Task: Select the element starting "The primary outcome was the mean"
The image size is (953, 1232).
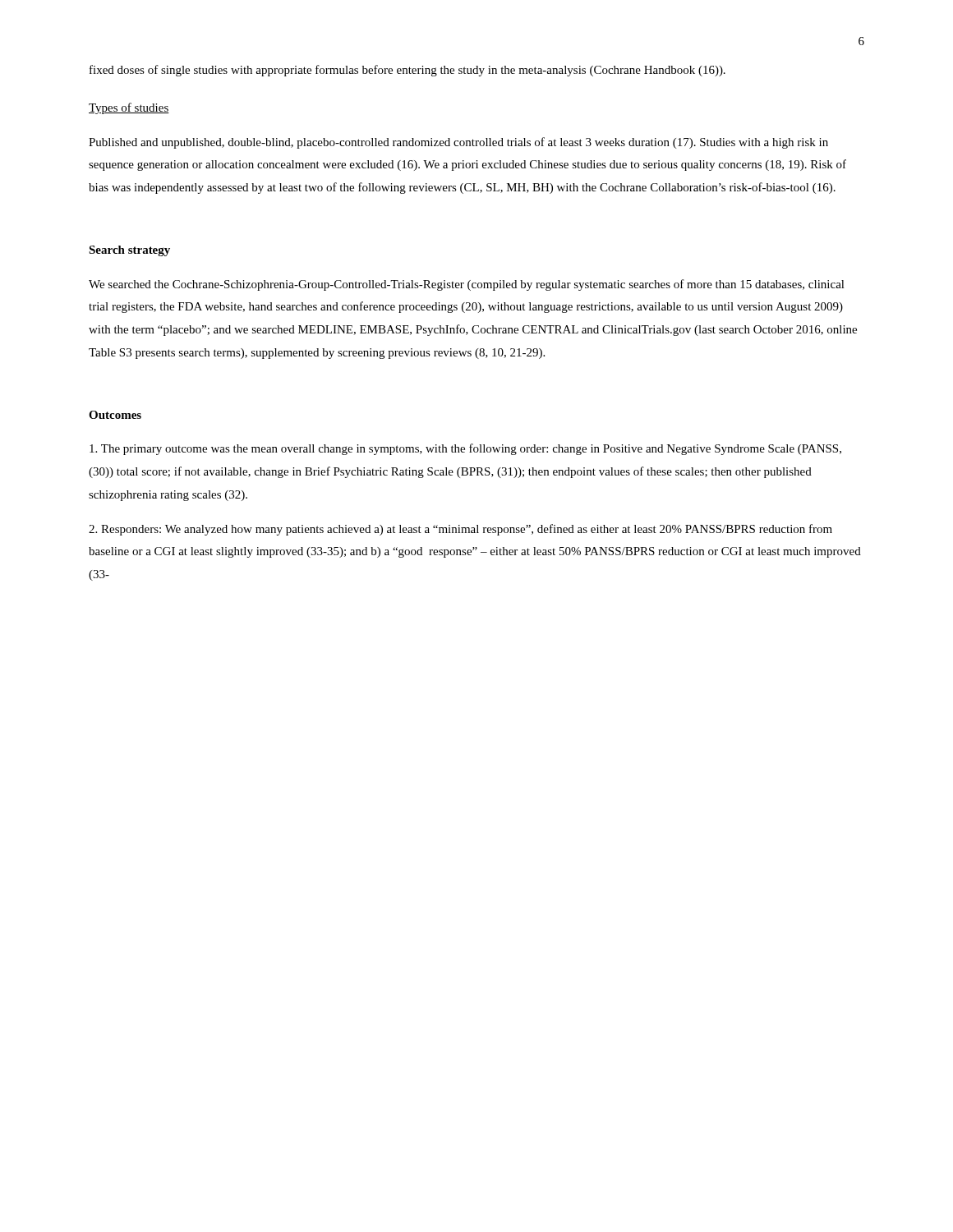Action: point(465,471)
